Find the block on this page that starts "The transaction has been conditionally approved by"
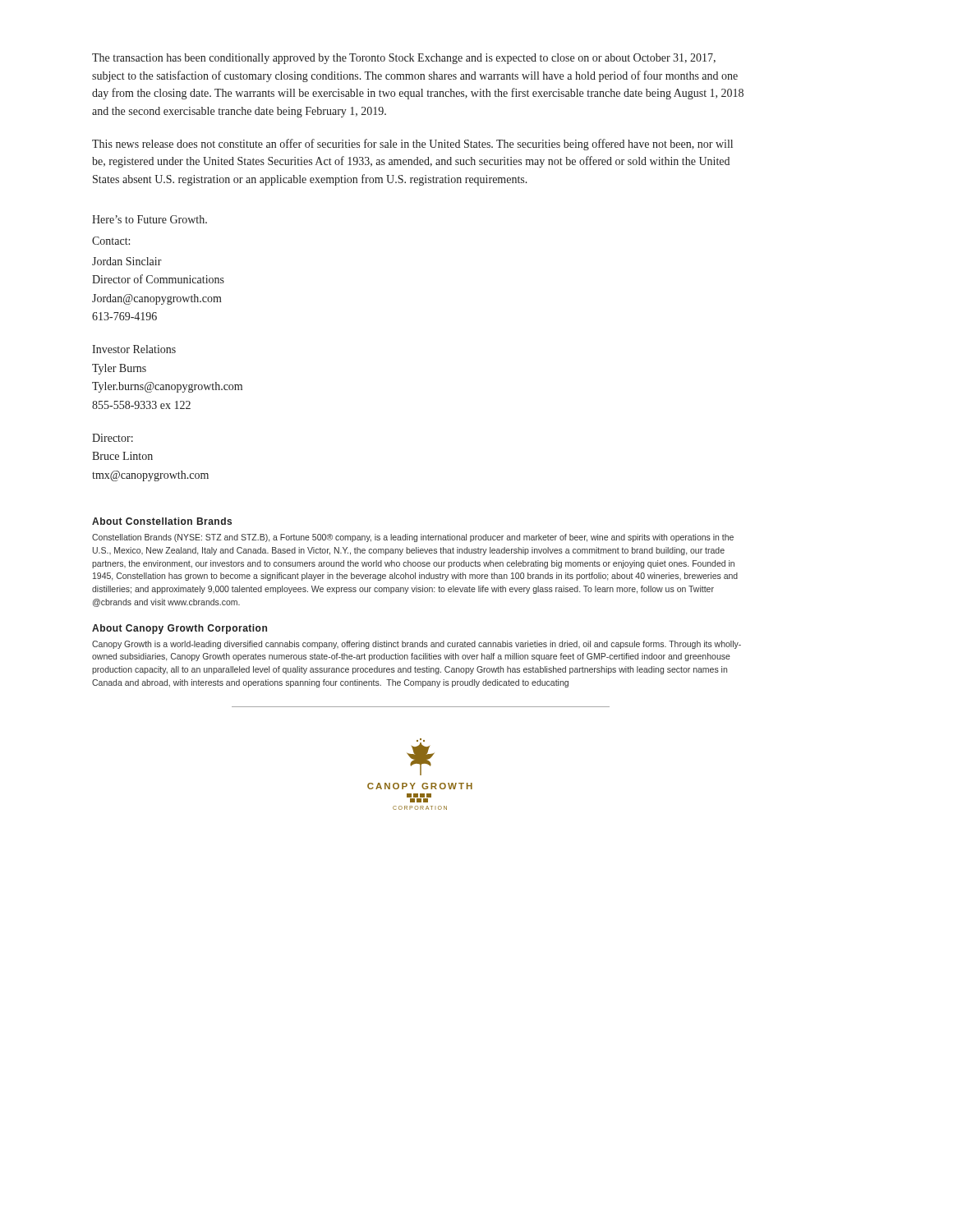This screenshot has height=1232, width=953. coord(418,85)
